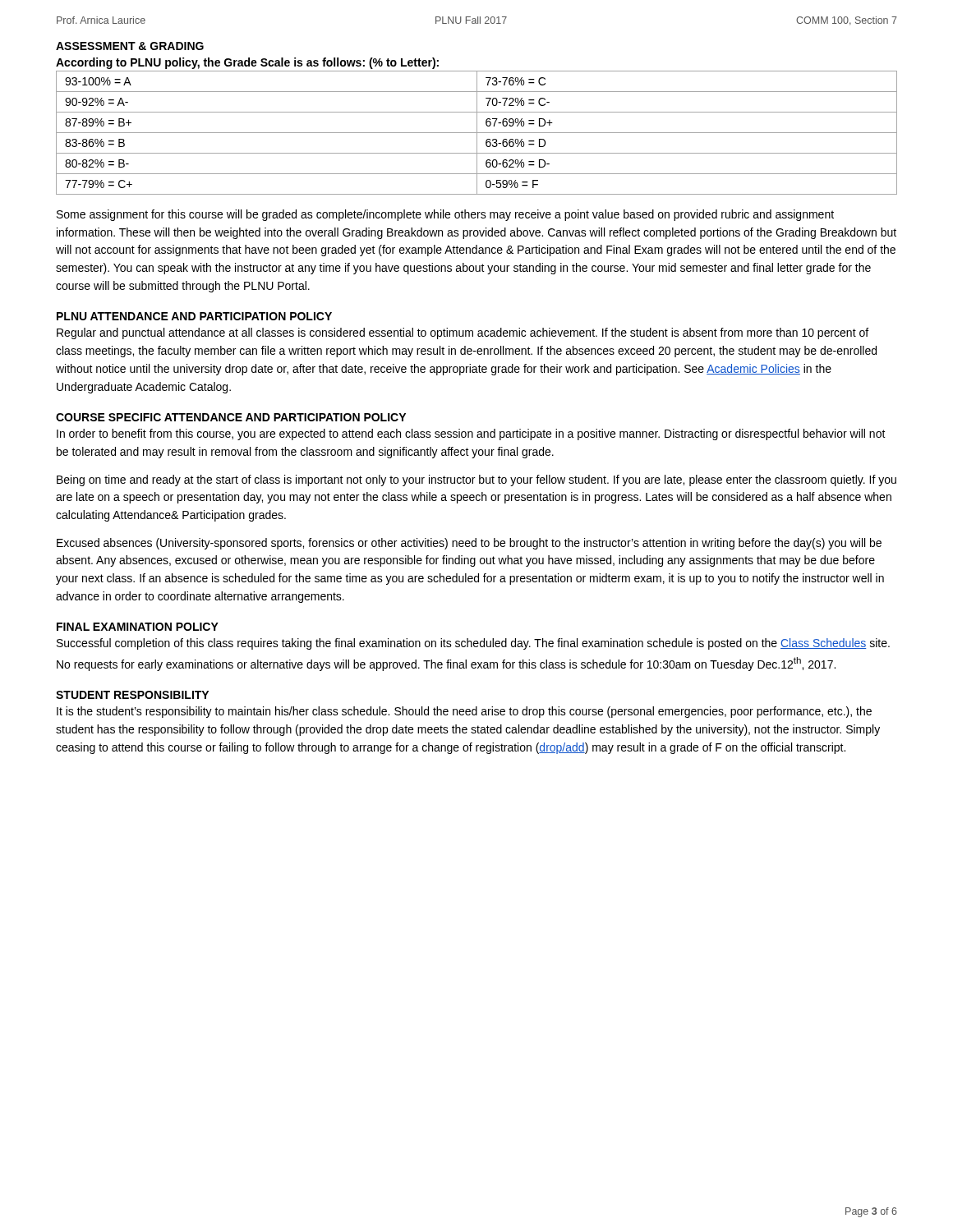
Task: Select the text block that reads "Being on time and ready at"
Action: coord(476,497)
